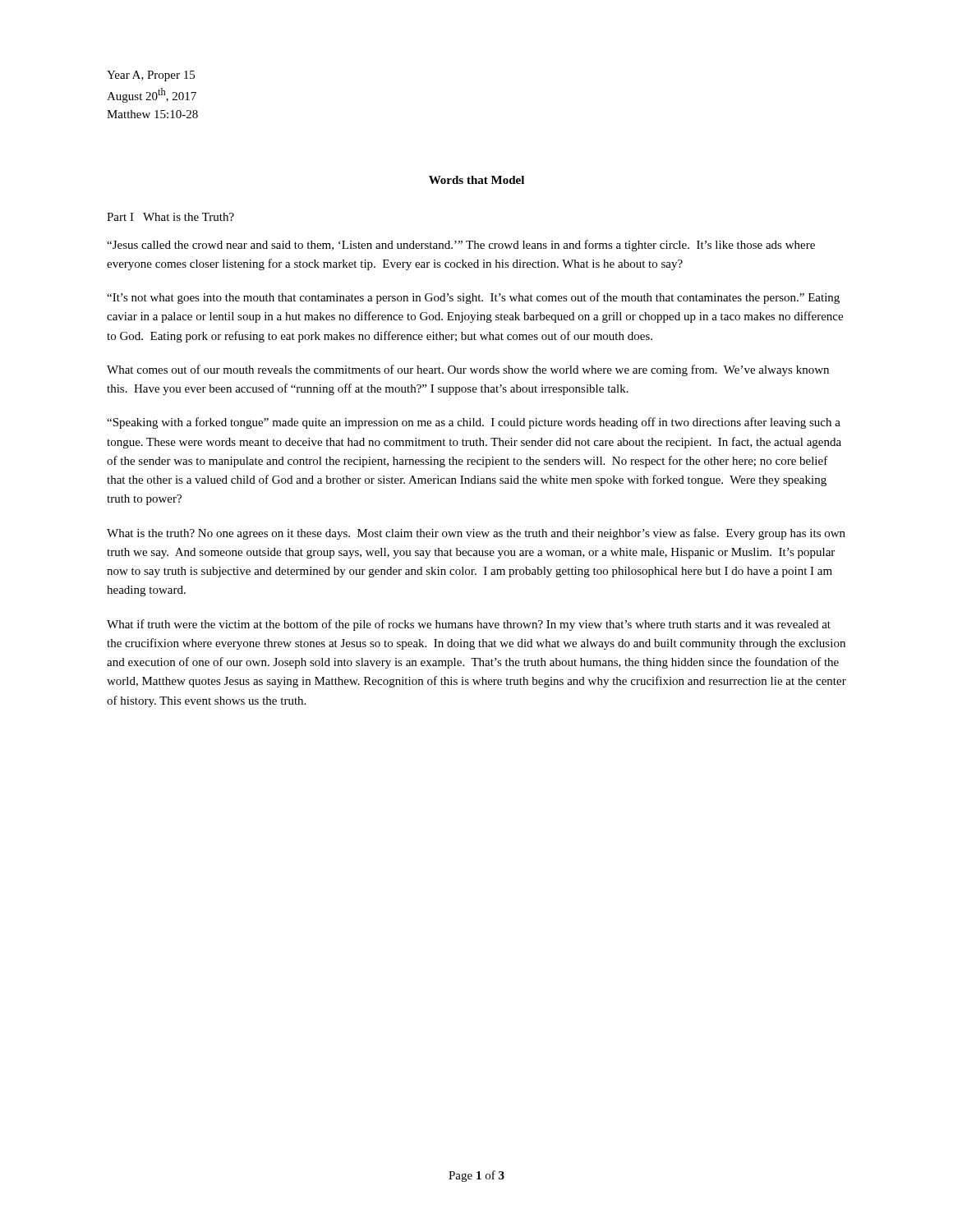953x1232 pixels.
Task: Point to the section header beginning "Part I What is the"
Action: pos(171,216)
